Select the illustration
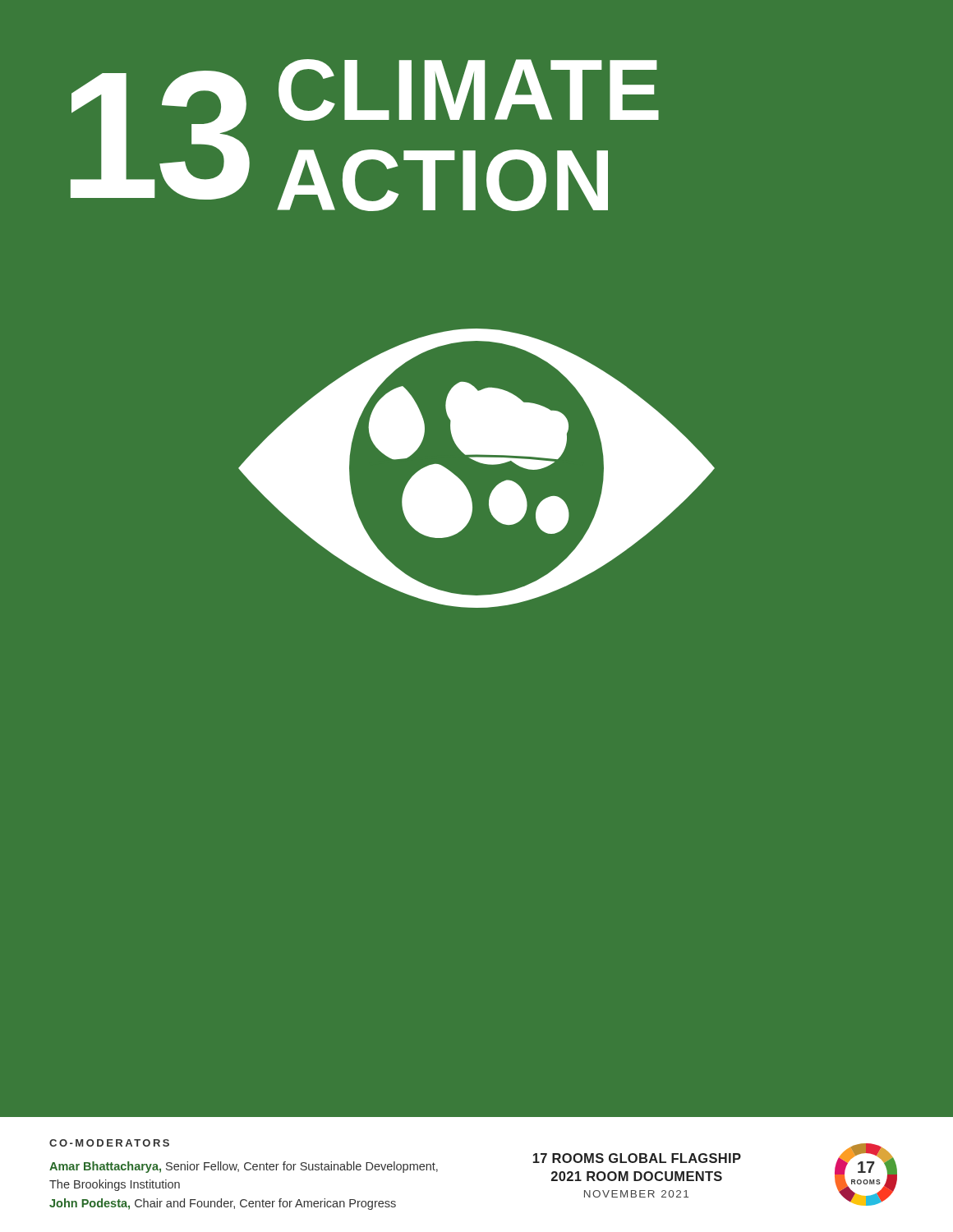 [x=476, y=468]
